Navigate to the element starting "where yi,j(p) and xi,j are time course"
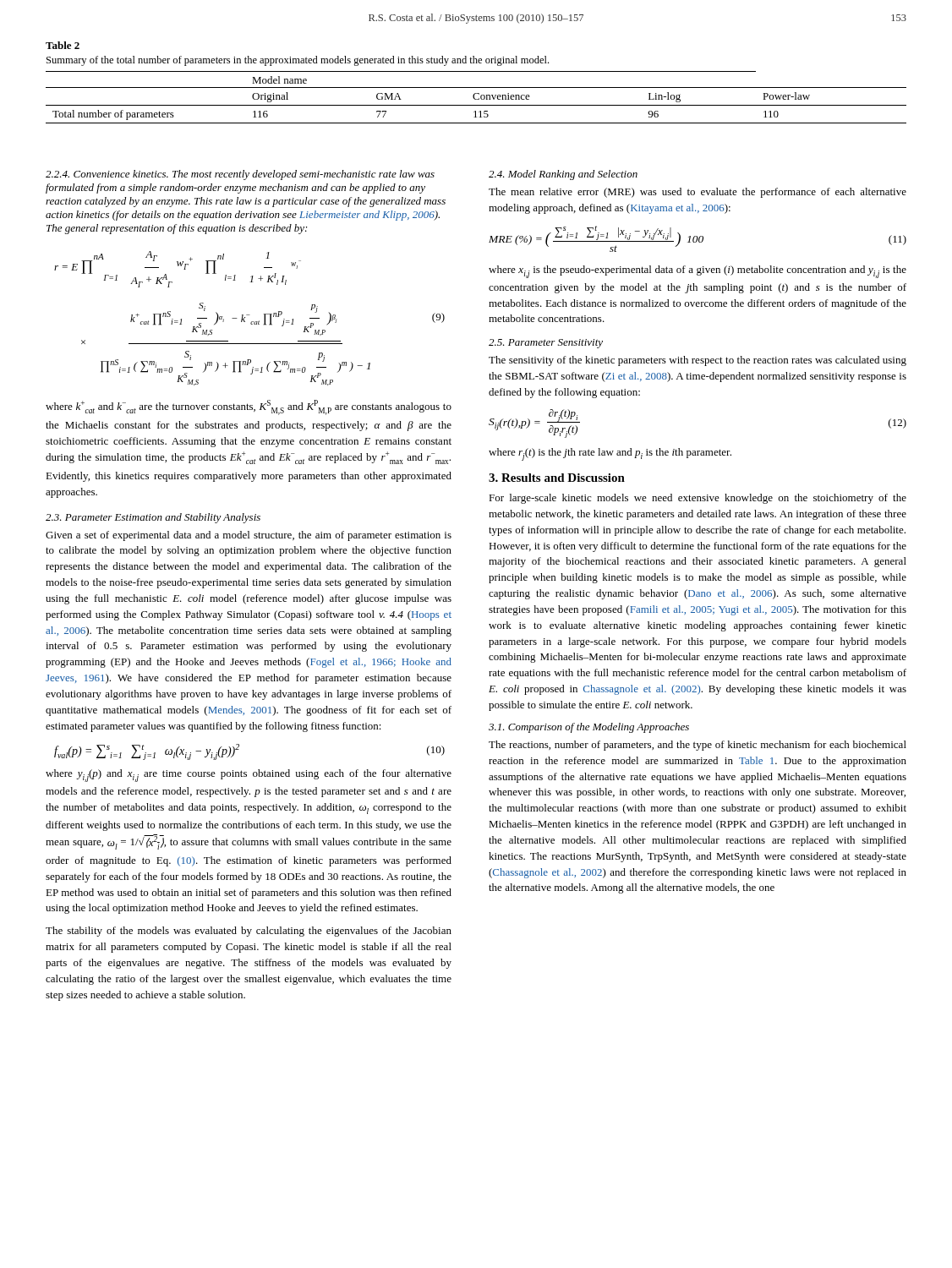 249,841
